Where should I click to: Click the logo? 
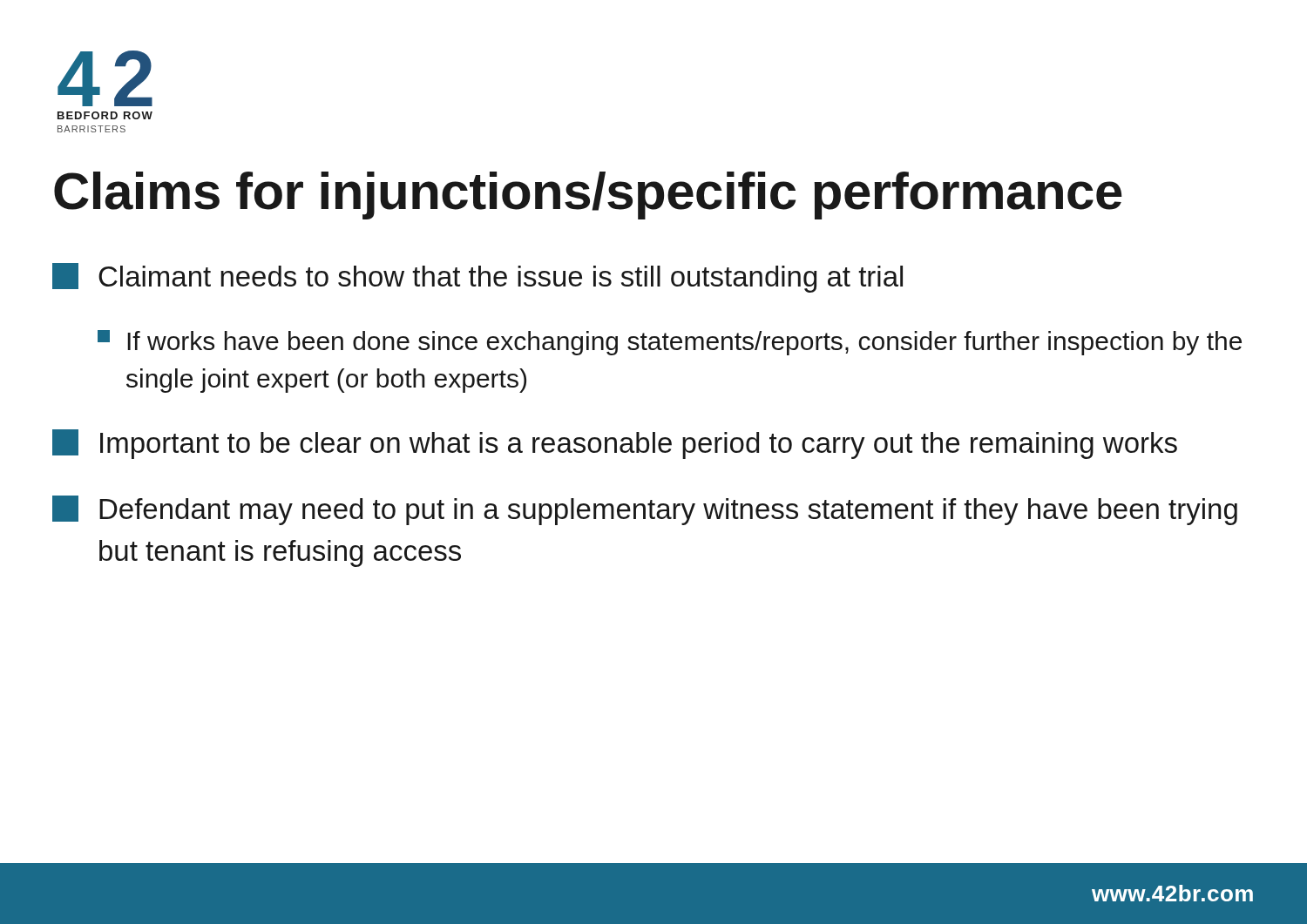[x=139, y=87]
